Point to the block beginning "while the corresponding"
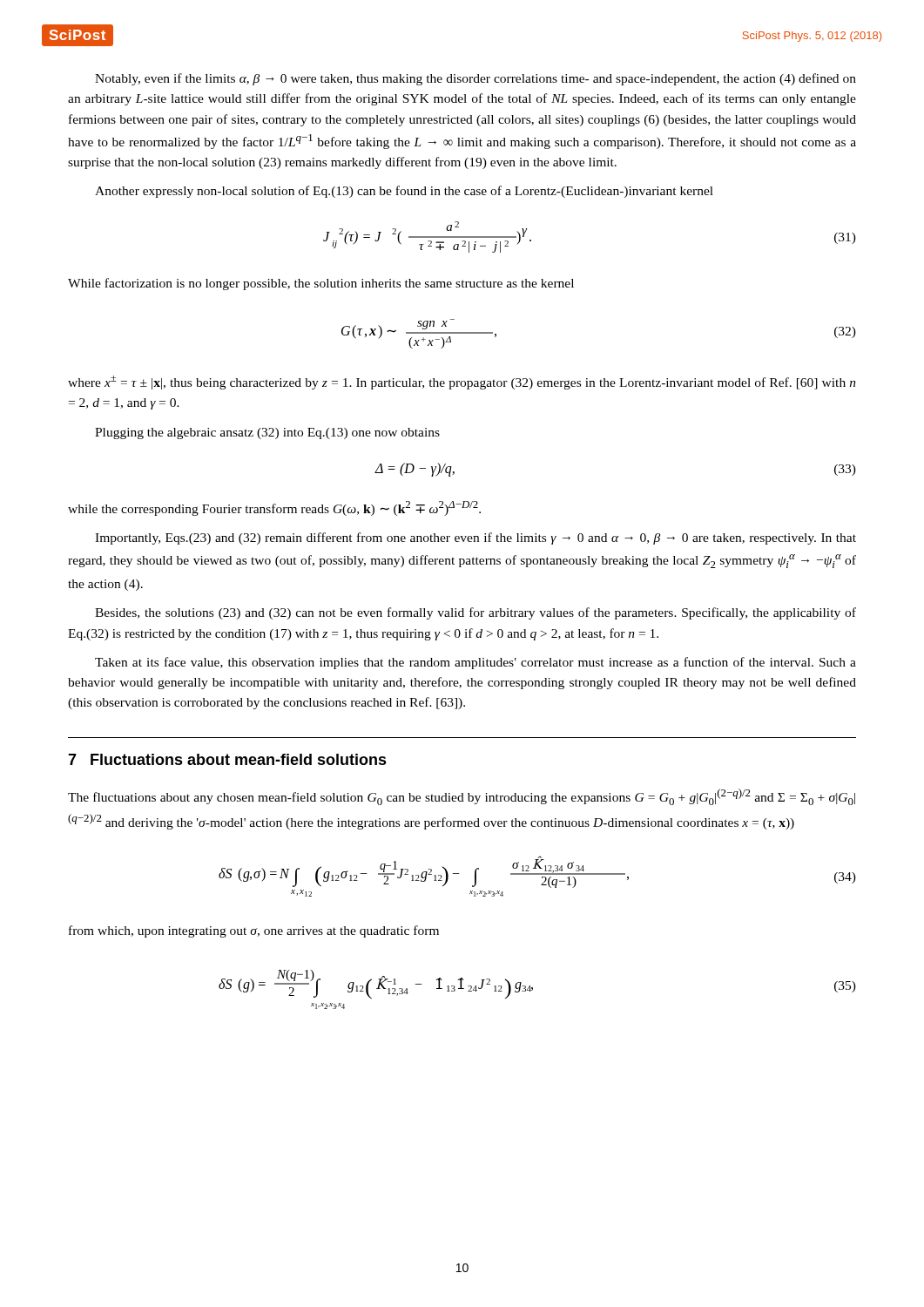 coord(462,507)
